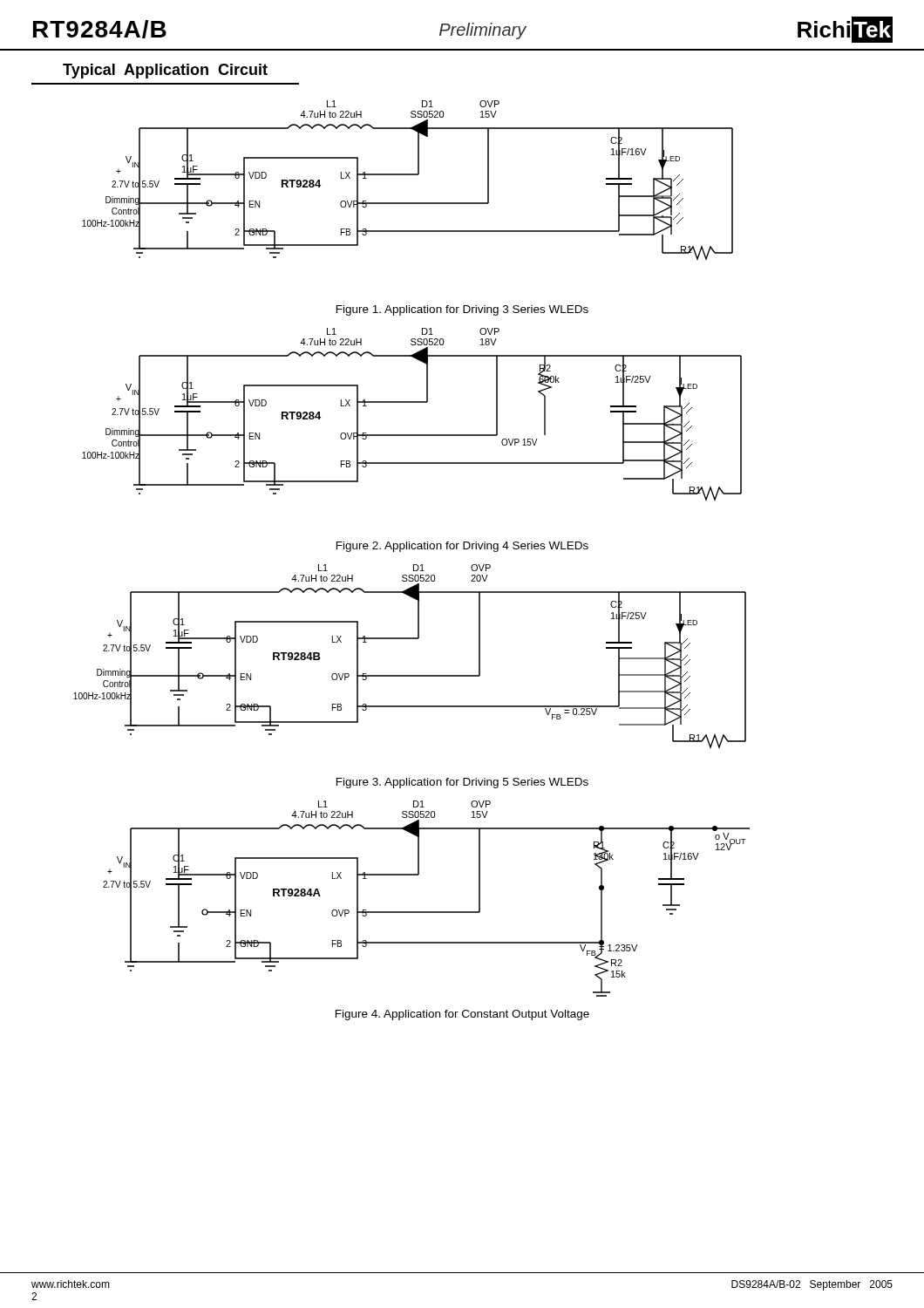Screen dimensions: 1308x924
Task: Select the block starting "Figure 1. Application for Driving 3 Series"
Action: (462, 309)
